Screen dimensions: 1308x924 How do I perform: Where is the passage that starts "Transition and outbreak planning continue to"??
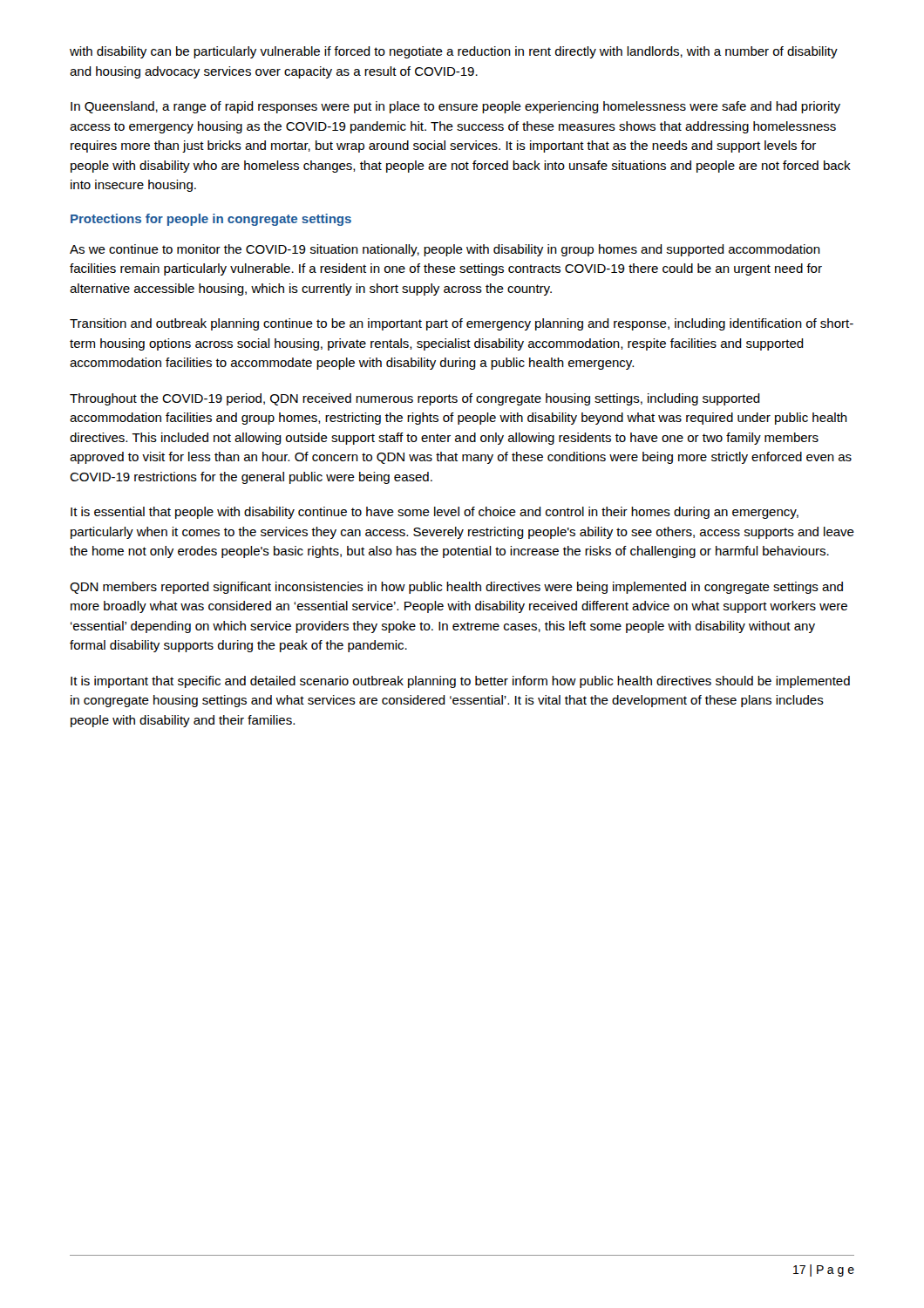click(462, 343)
